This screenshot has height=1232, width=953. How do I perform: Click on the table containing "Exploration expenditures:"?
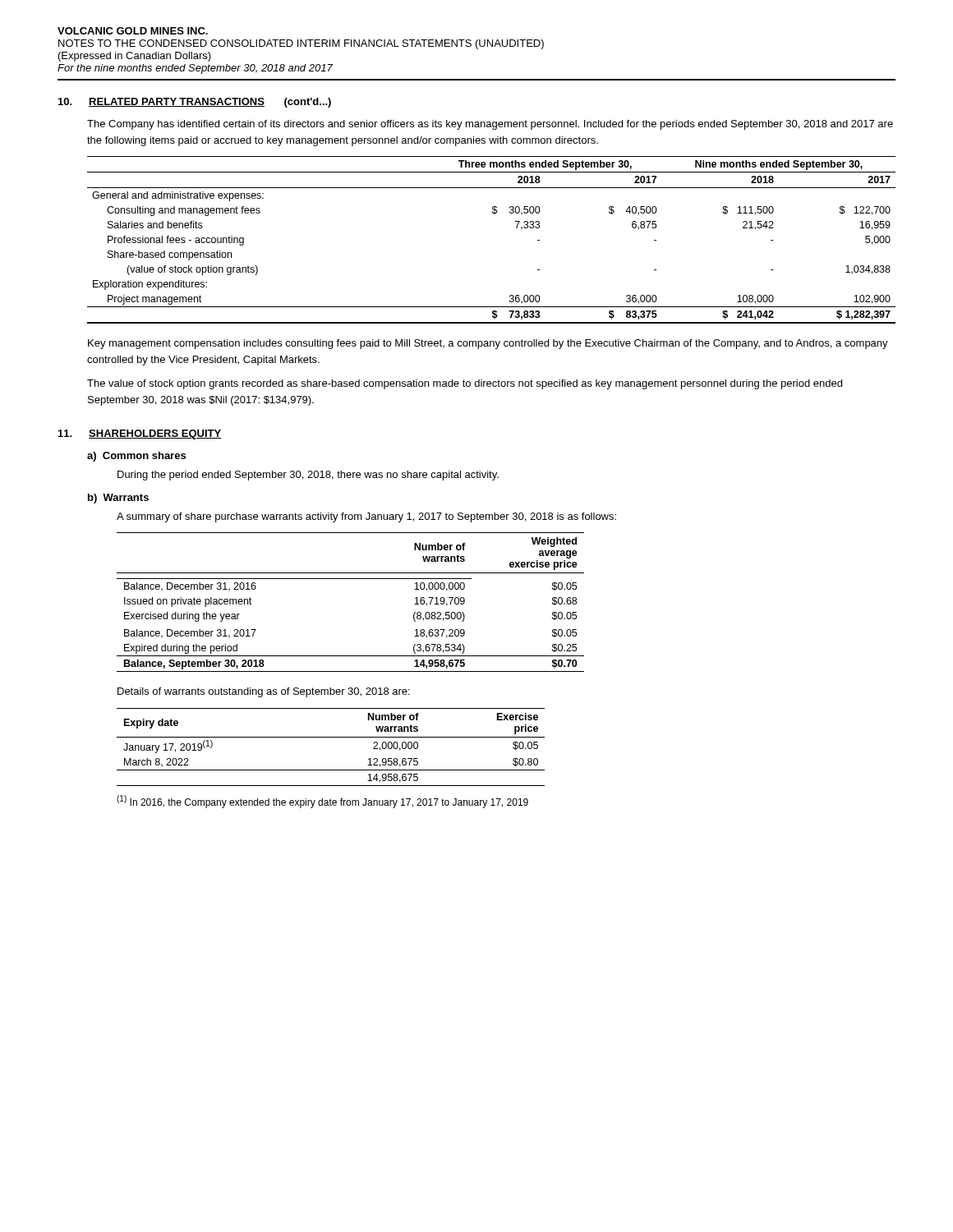coord(491,240)
